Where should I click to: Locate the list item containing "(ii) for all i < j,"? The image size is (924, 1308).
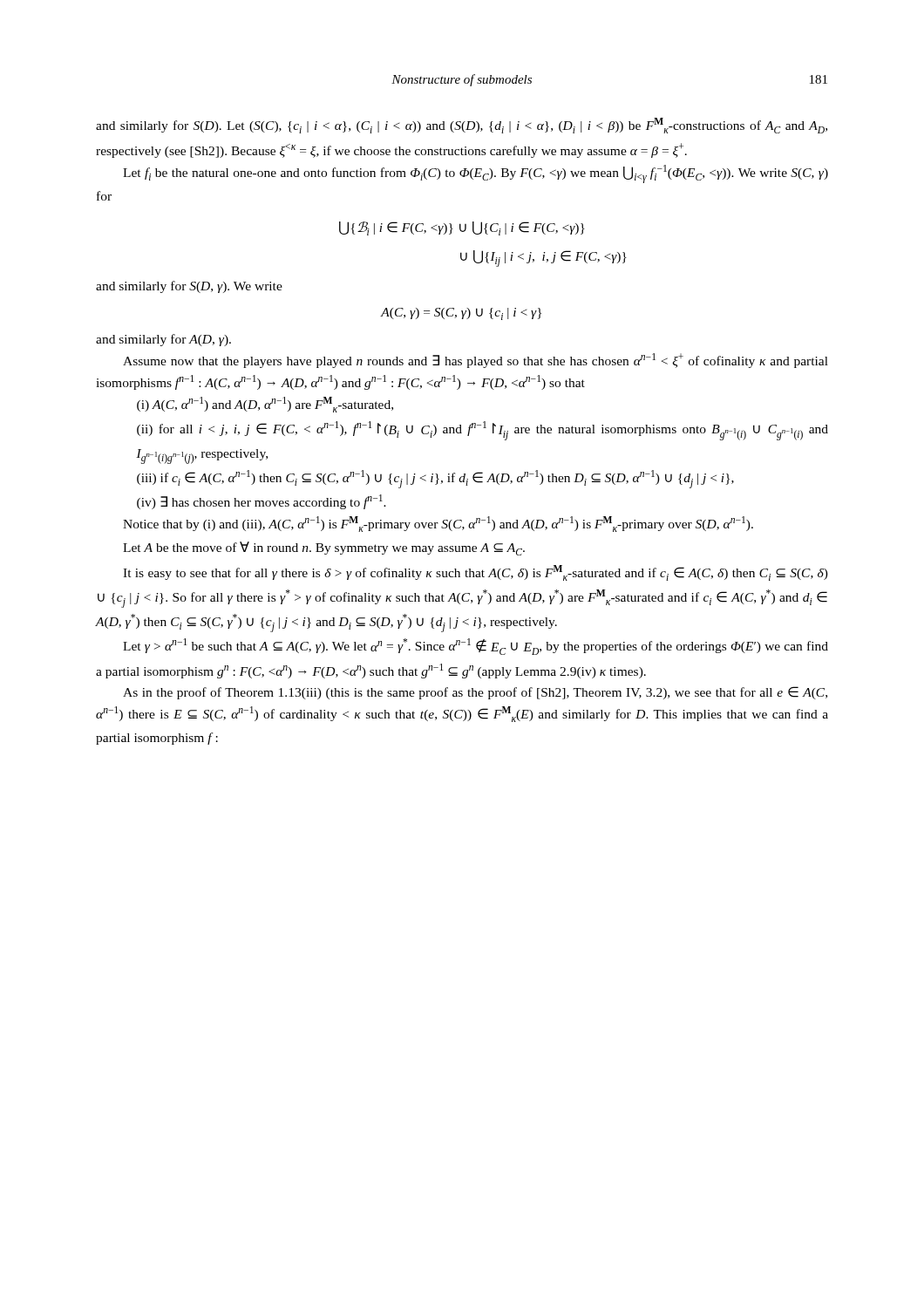click(482, 431)
